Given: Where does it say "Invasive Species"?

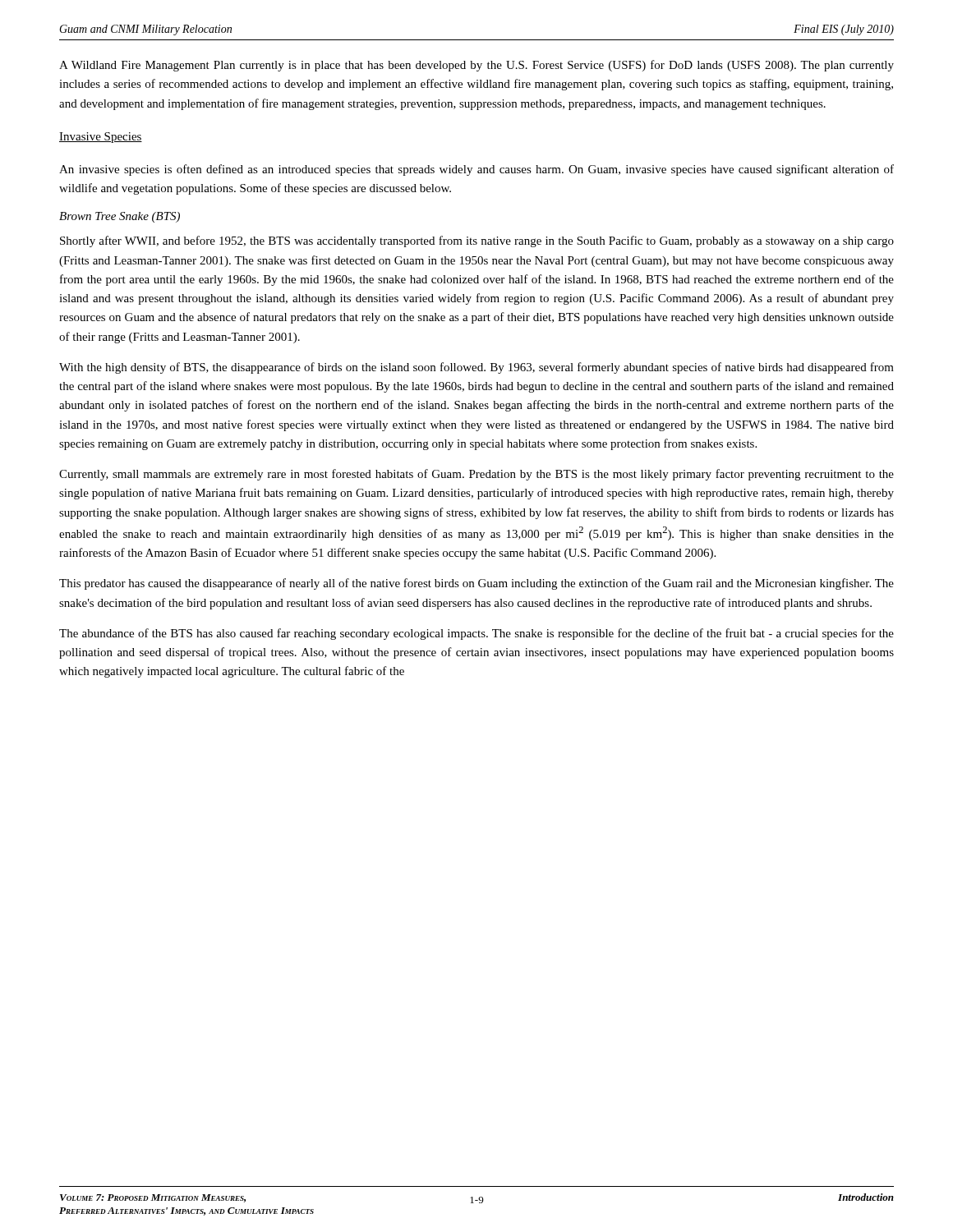Looking at the screenshot, I should (x=100, y=137).
